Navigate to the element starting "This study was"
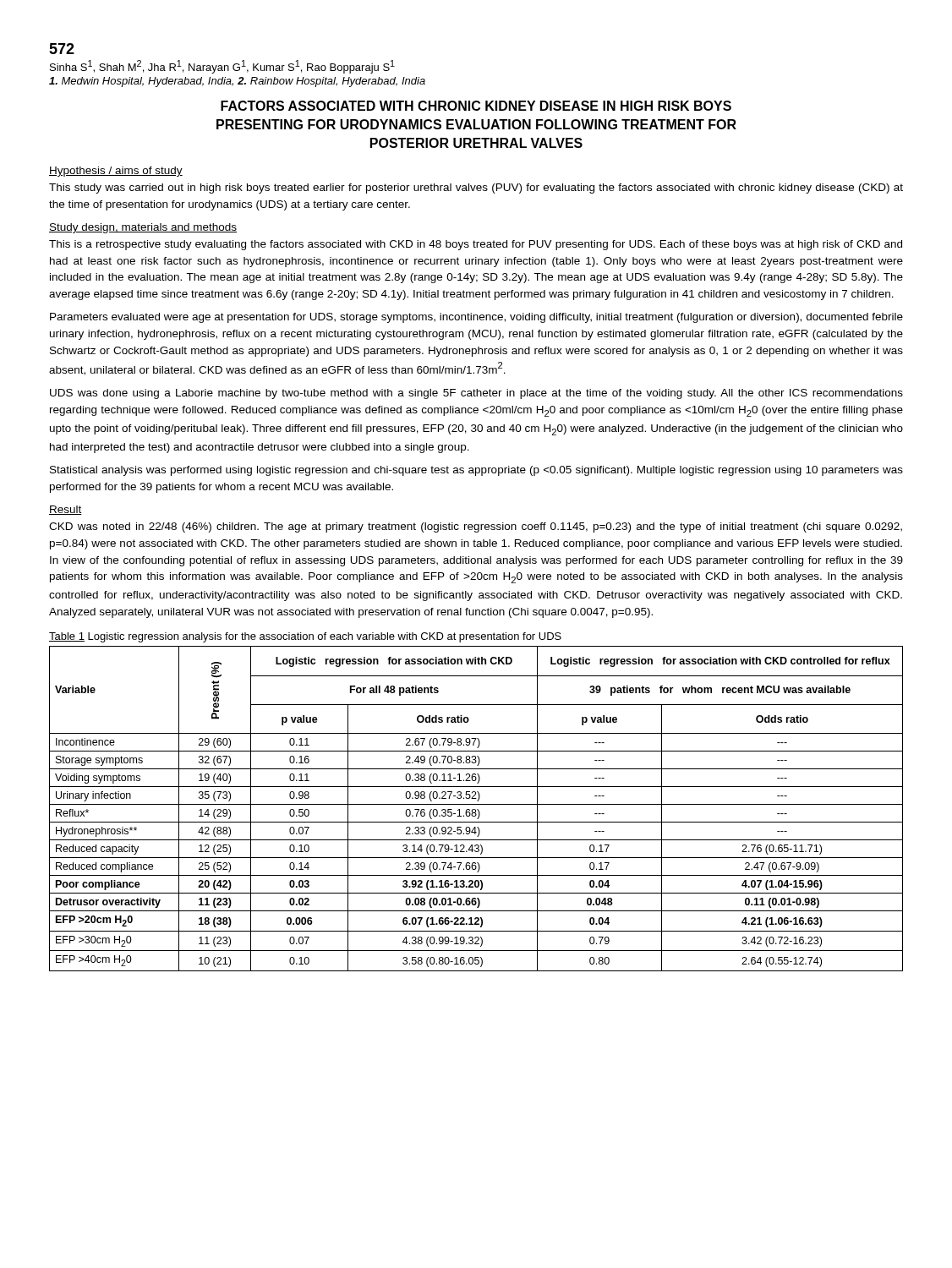Screen dimensions: 1268x952 [x=476, y=196]
